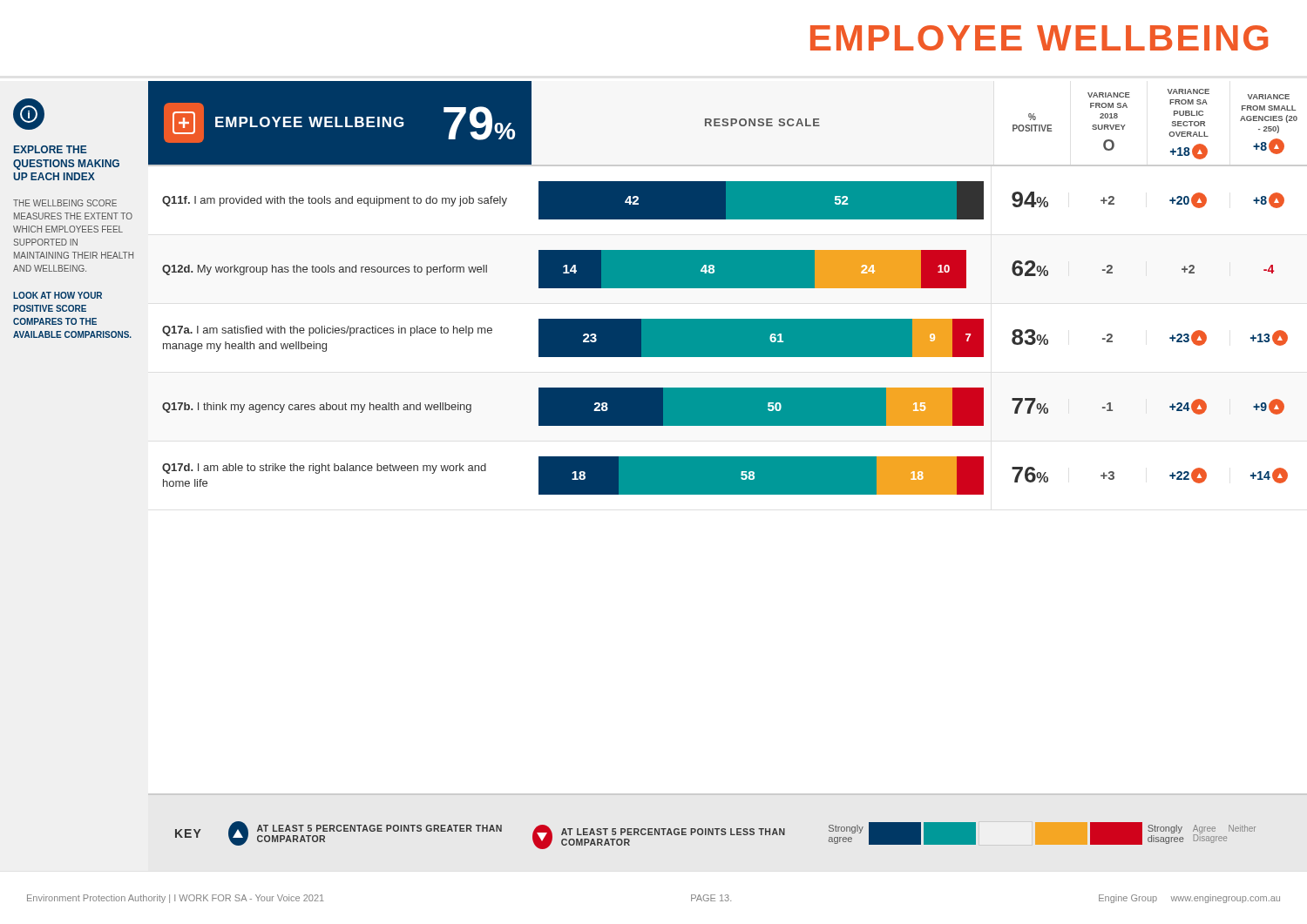This screenshot has height=924, width=1307.
Task: Click a table
Action: pyautogui.click(x=728, y=201)
